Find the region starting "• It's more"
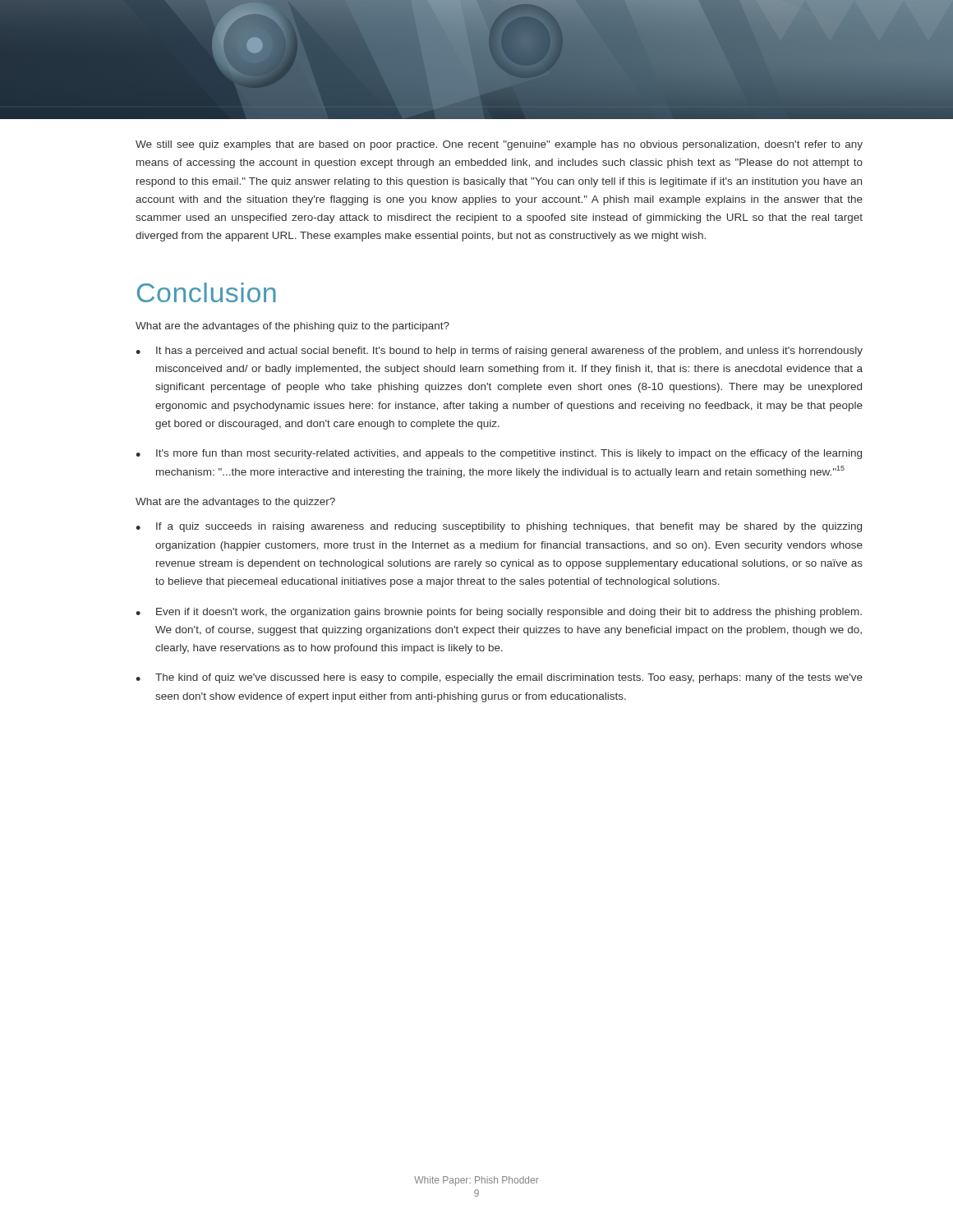953x1232 pixels. tap(499, 463)
